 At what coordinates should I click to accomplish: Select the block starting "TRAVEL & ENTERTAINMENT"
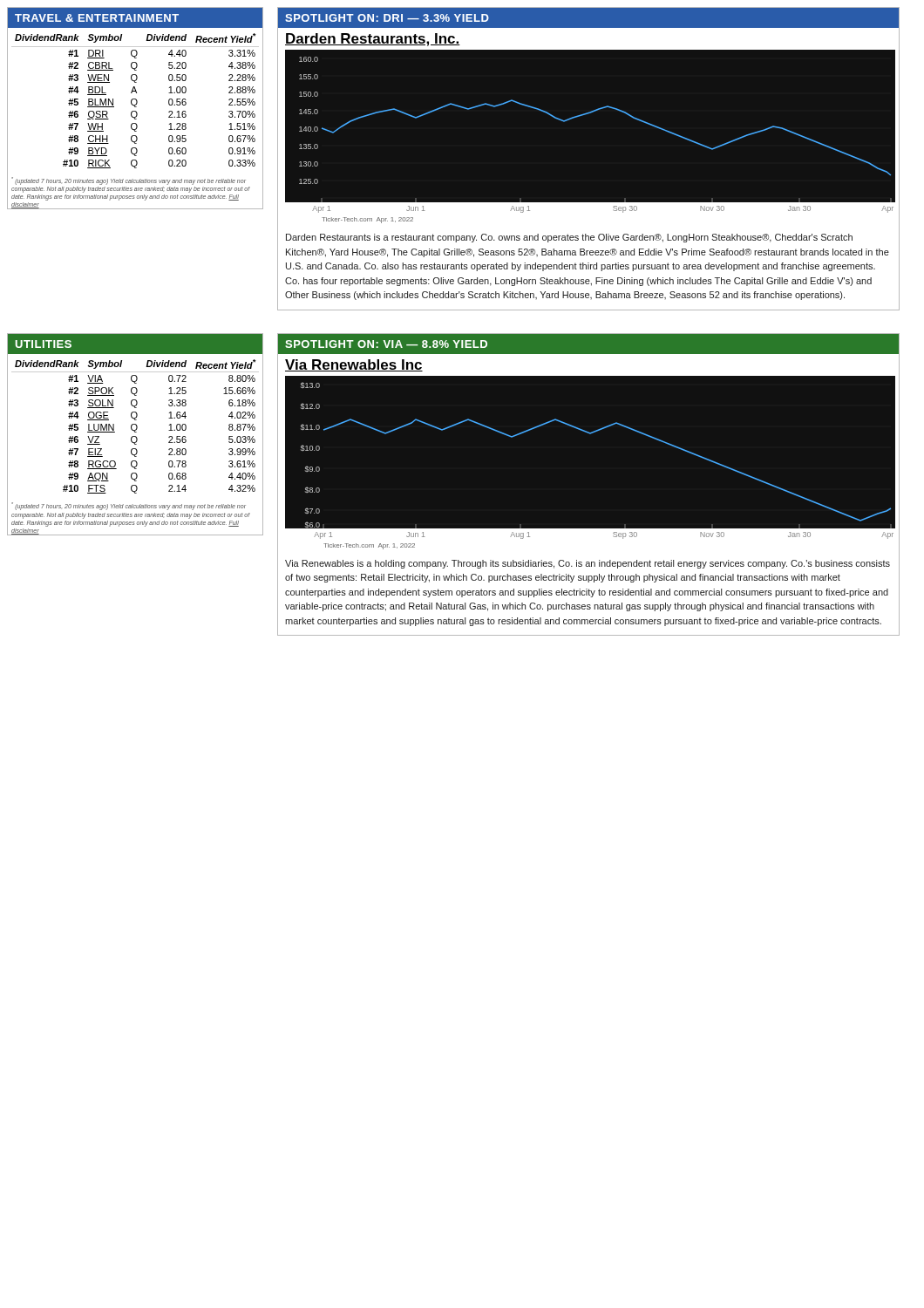(97, 18)
